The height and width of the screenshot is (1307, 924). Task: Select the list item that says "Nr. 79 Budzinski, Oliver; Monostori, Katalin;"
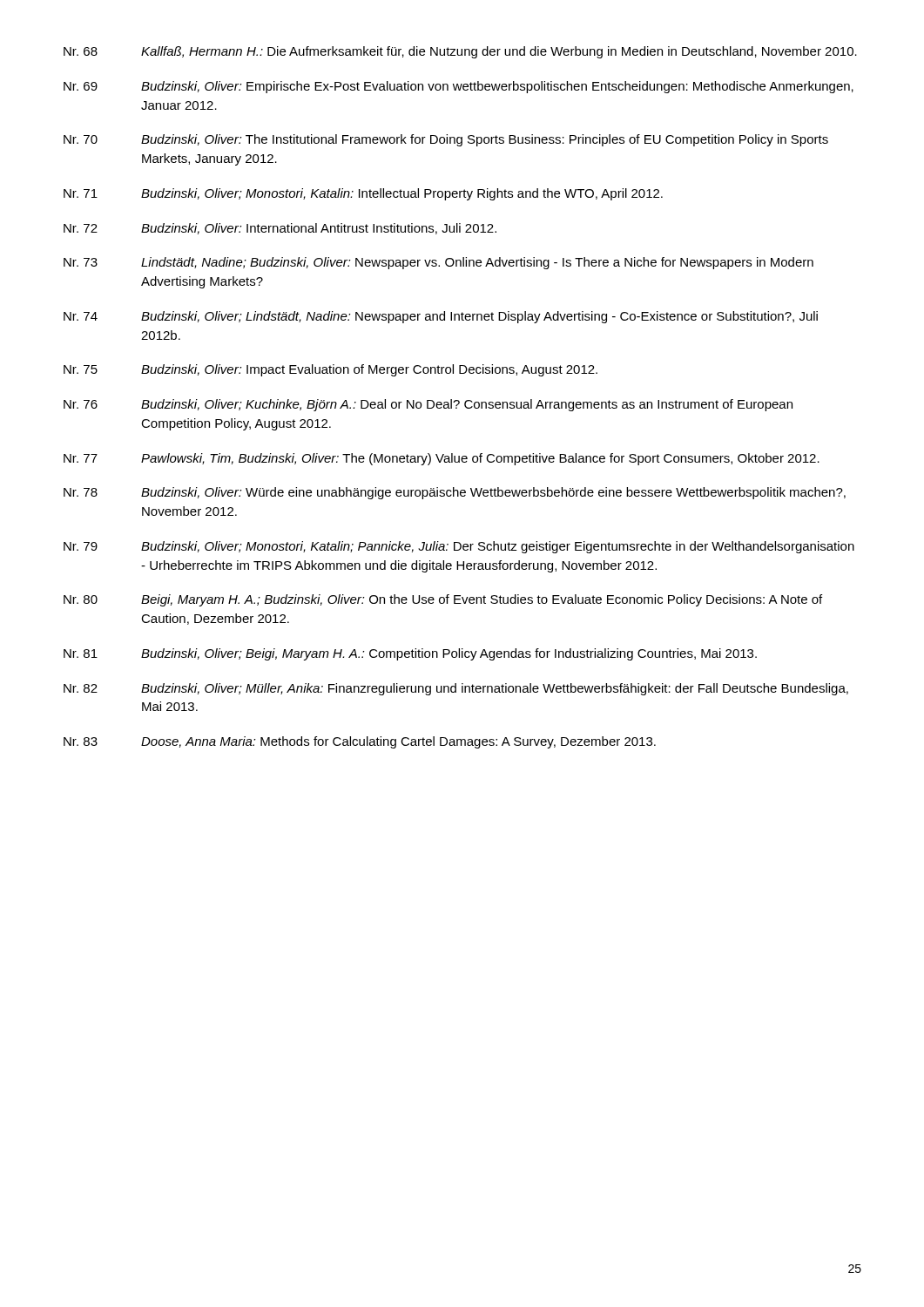tap(462, 555)
